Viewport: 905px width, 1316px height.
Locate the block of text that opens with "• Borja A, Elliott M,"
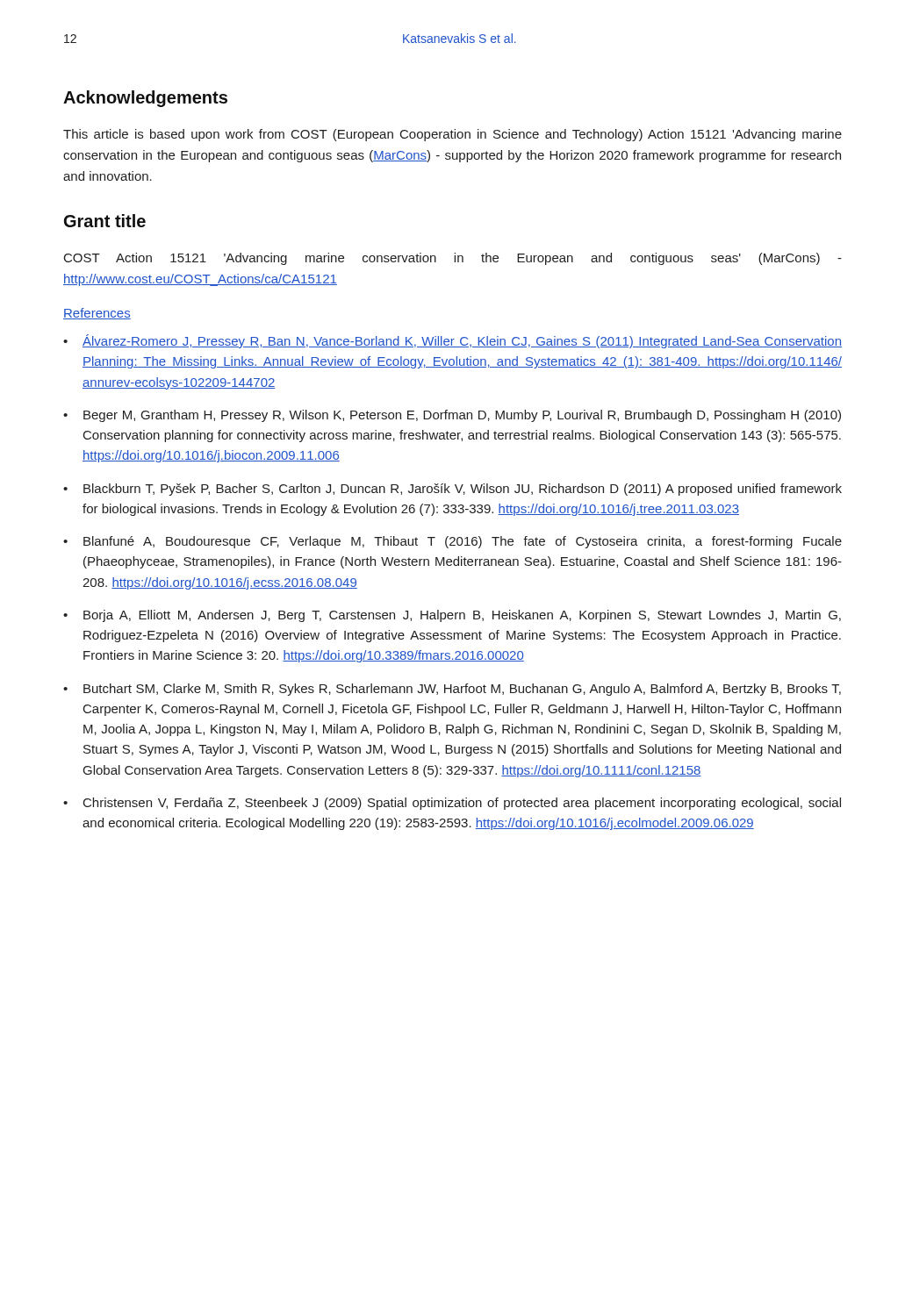[x=452, y=635]
